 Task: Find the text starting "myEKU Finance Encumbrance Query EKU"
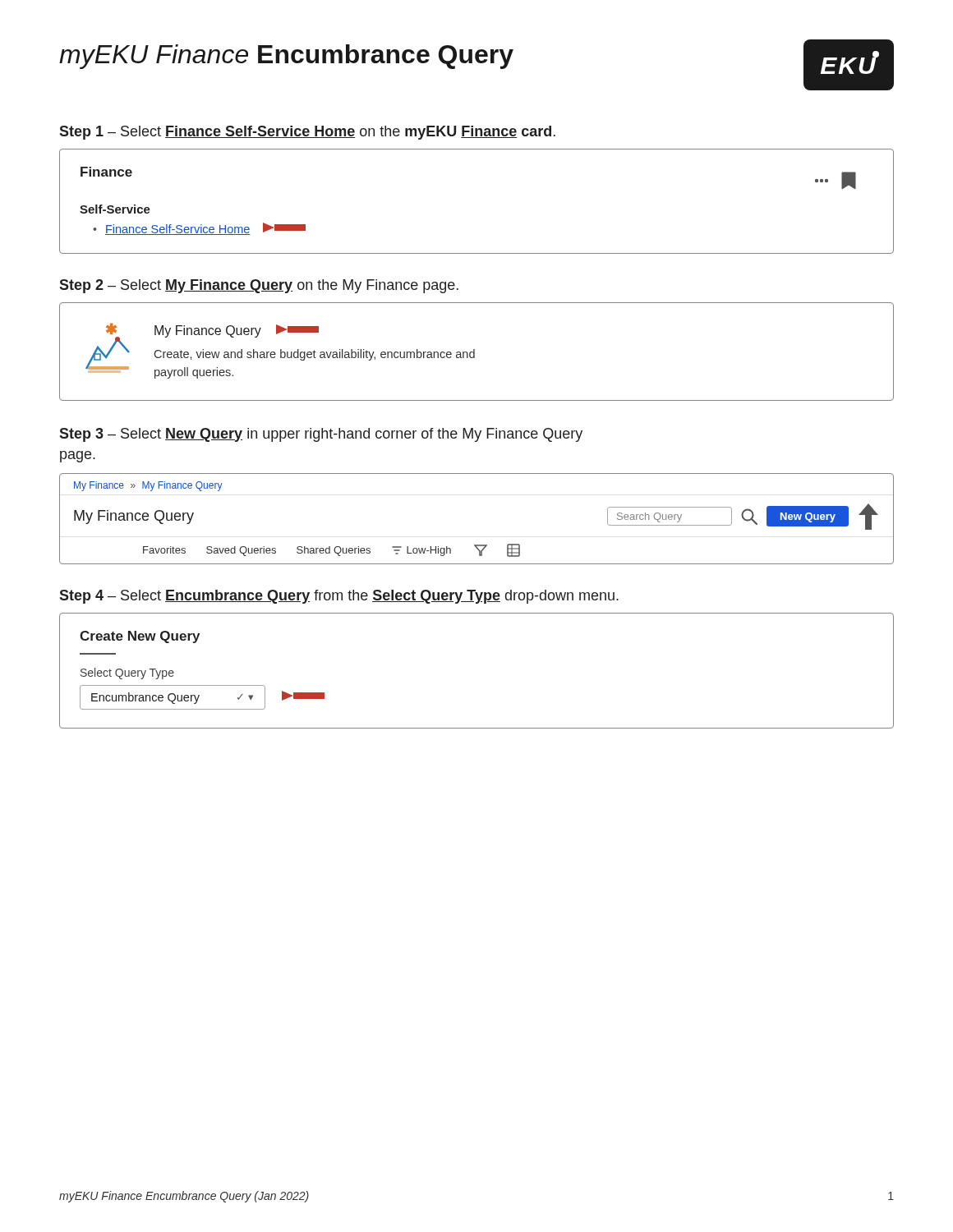[x=476, y=67]
